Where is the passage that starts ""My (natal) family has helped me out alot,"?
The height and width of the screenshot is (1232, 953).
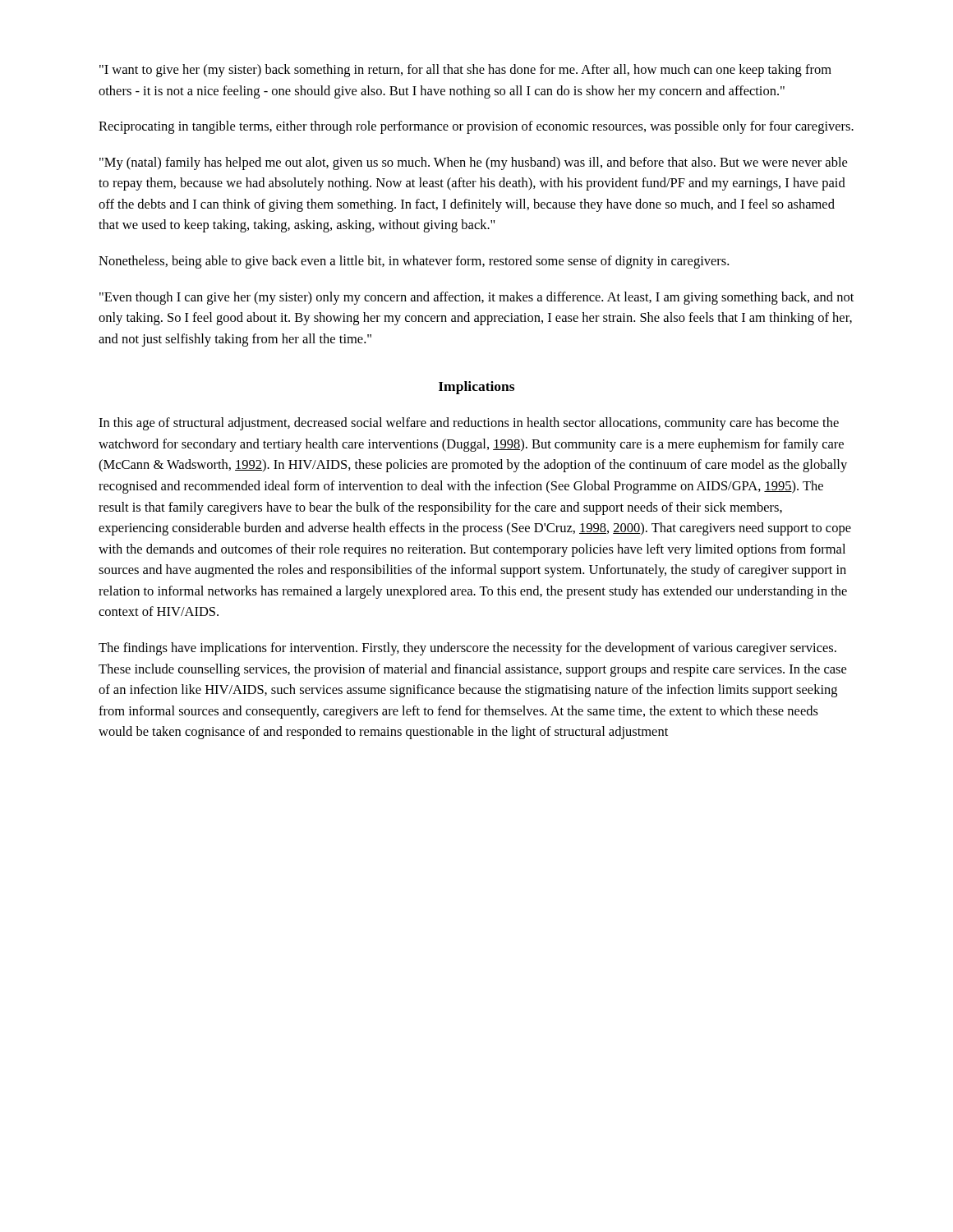(x=473, y=193)
